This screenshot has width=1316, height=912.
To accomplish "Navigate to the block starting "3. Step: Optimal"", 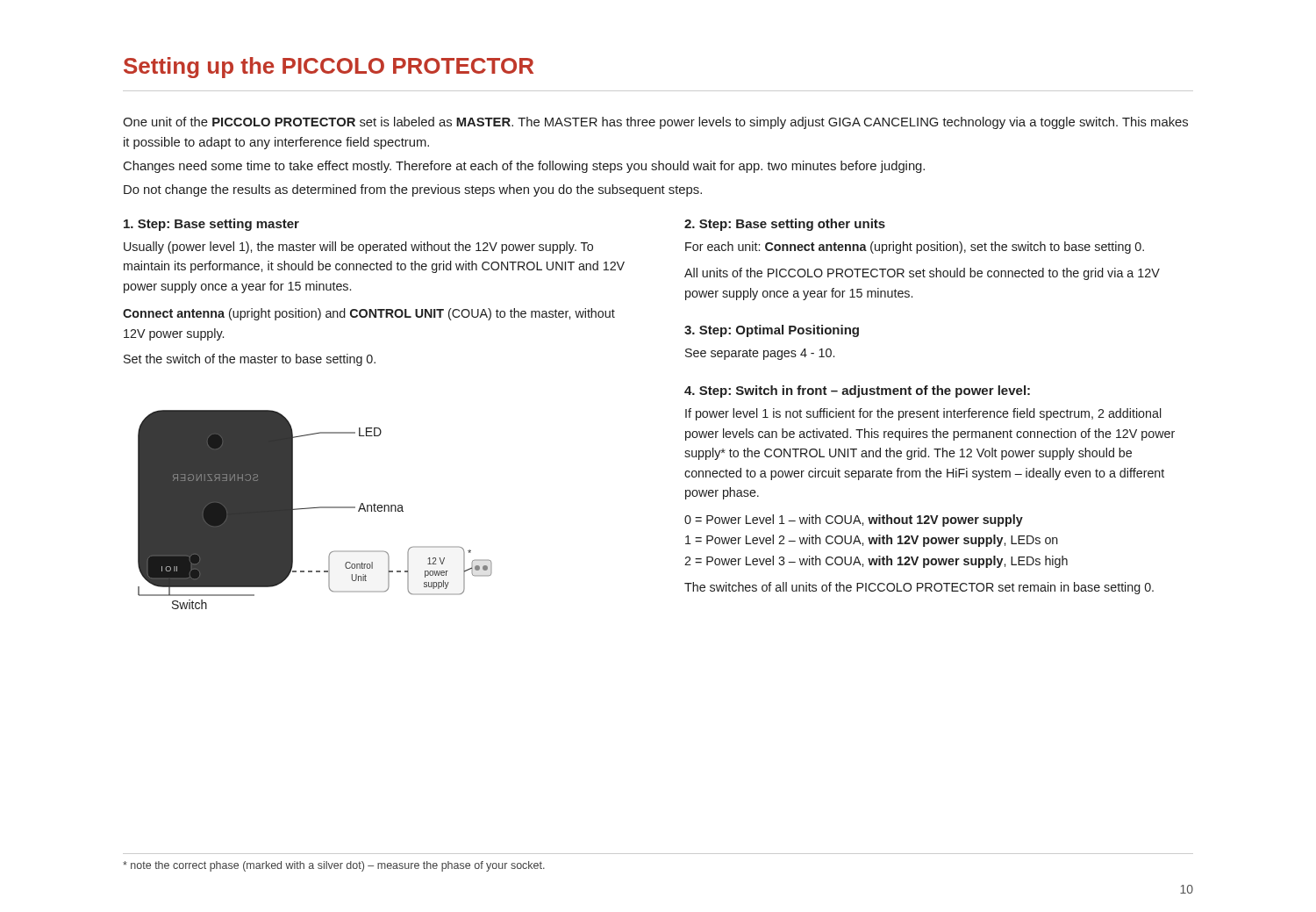I will 772,330.
